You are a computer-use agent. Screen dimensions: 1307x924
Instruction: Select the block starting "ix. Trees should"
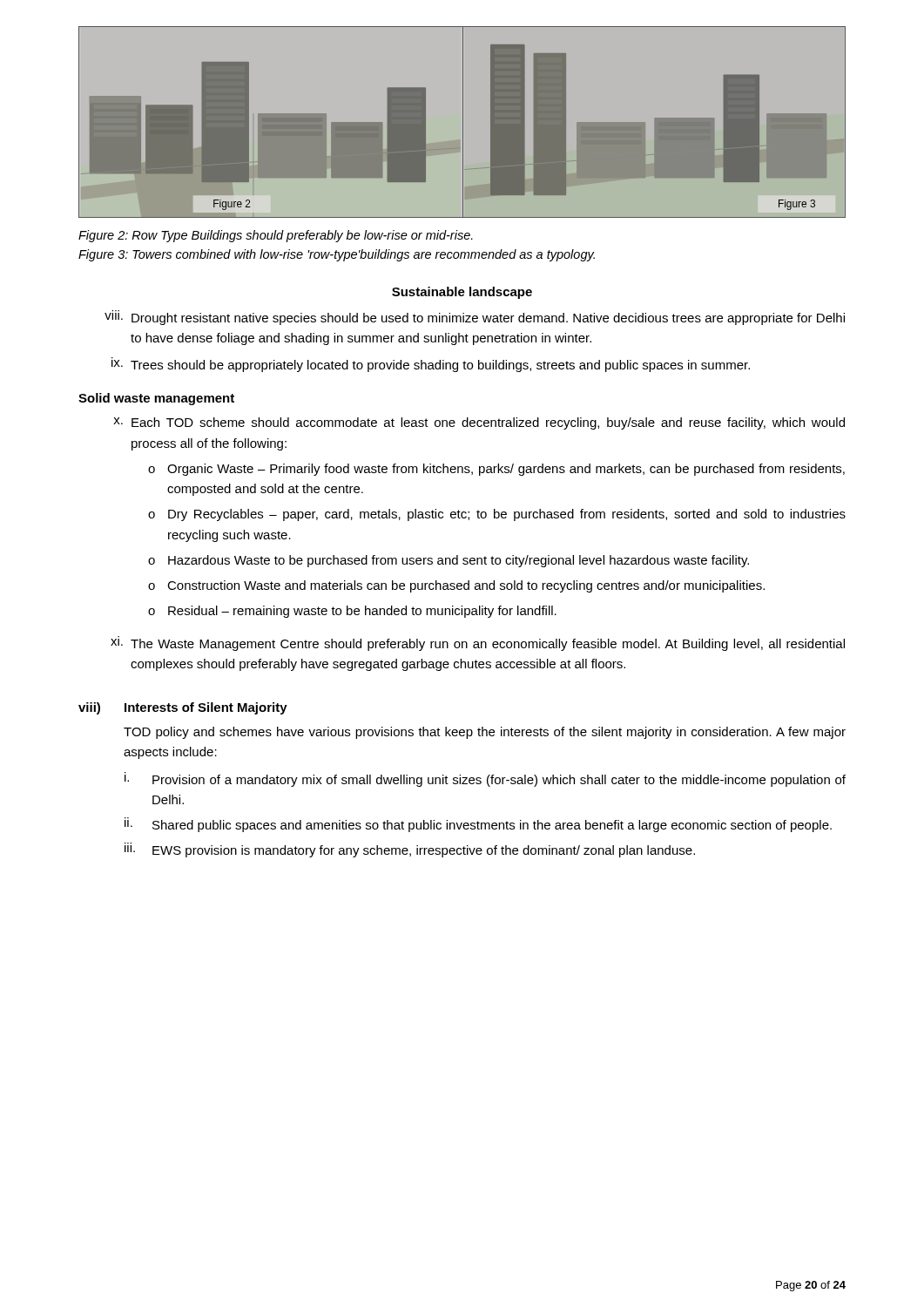coord(462,365)
